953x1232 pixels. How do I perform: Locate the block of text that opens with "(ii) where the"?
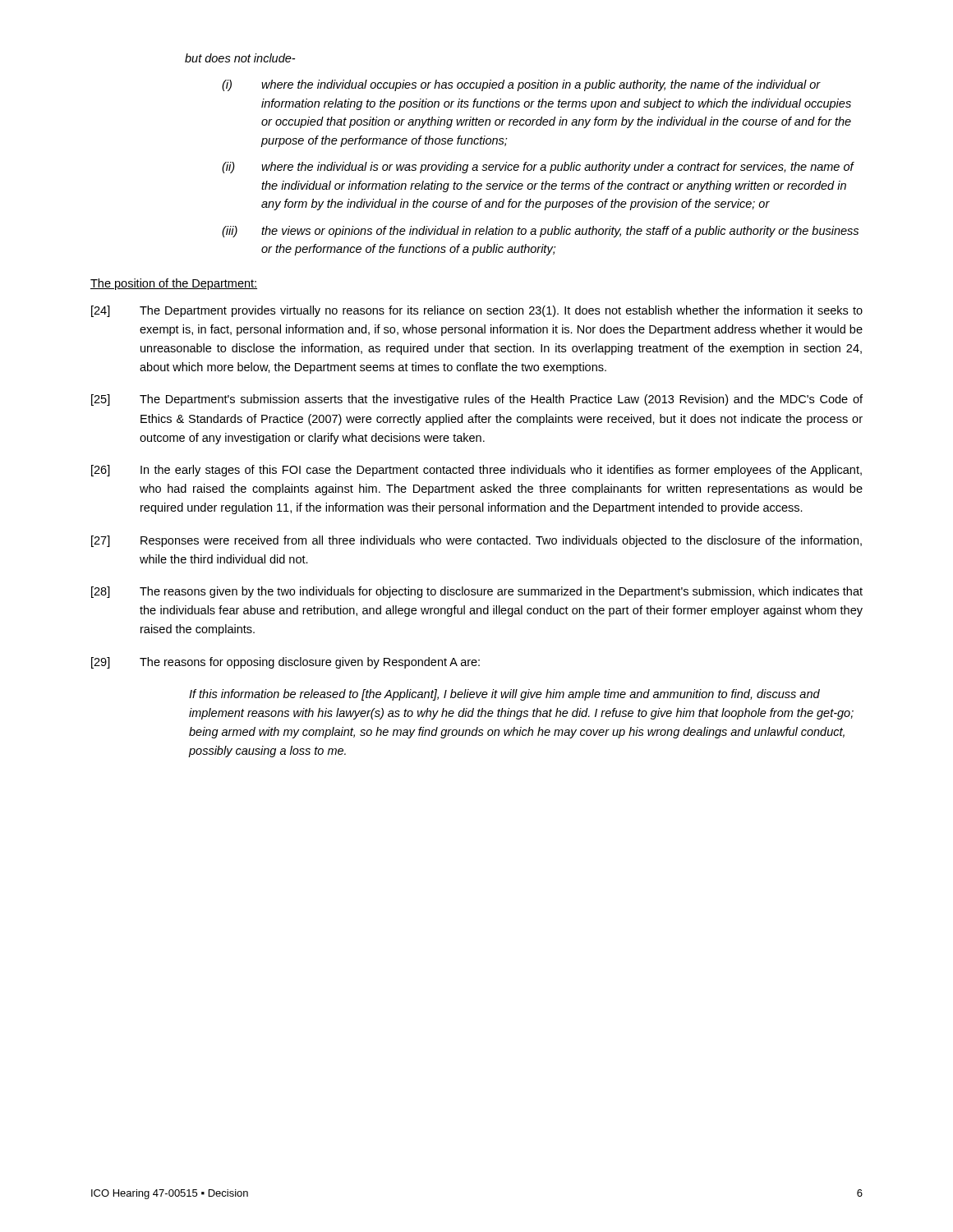[542, 186]
